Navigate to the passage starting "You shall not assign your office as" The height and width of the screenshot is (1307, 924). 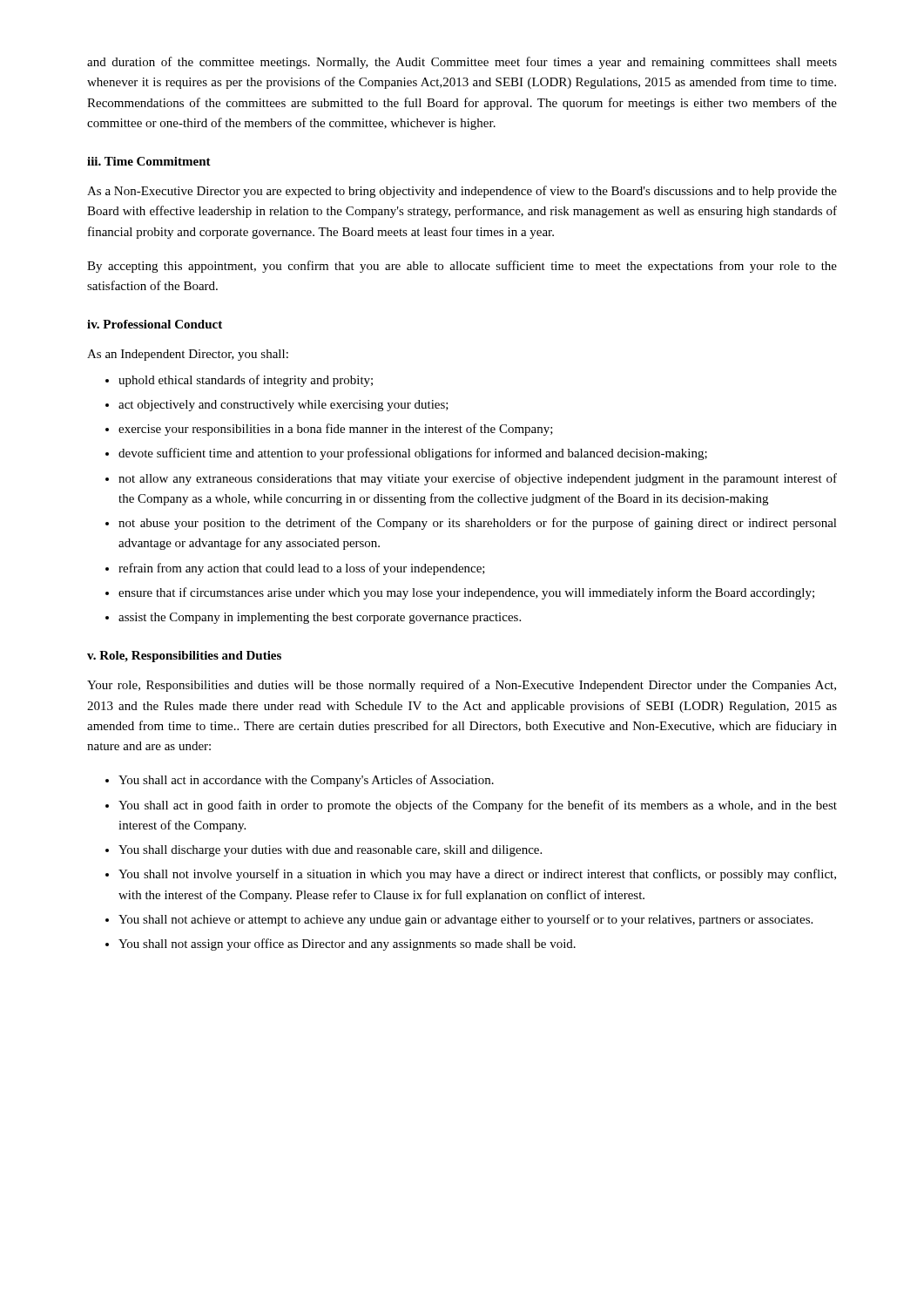click(x=347, y=944)
